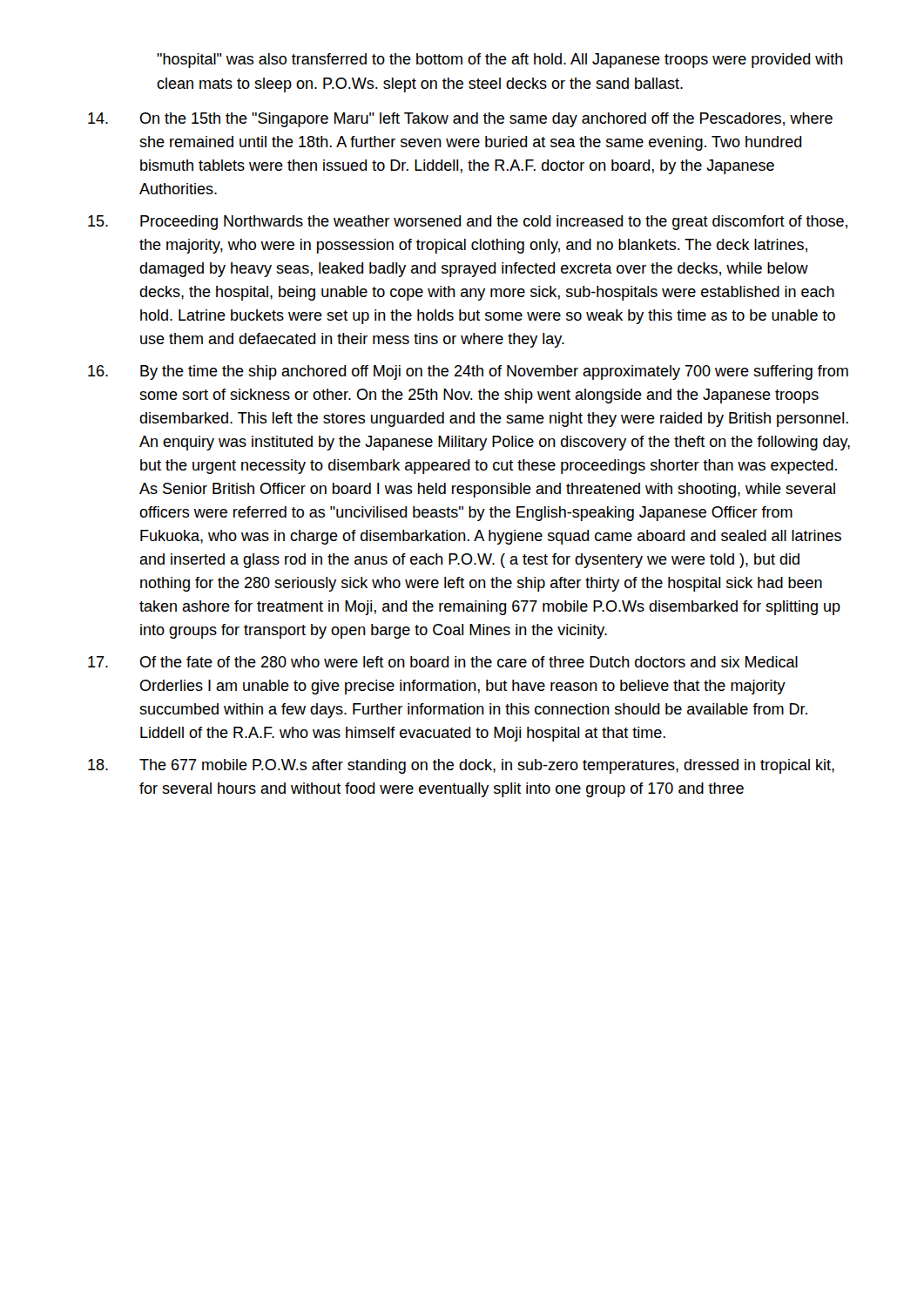924x1307 pixels.
Task: Select the element starting "17. Of the fate"
Action: (471, 698)
